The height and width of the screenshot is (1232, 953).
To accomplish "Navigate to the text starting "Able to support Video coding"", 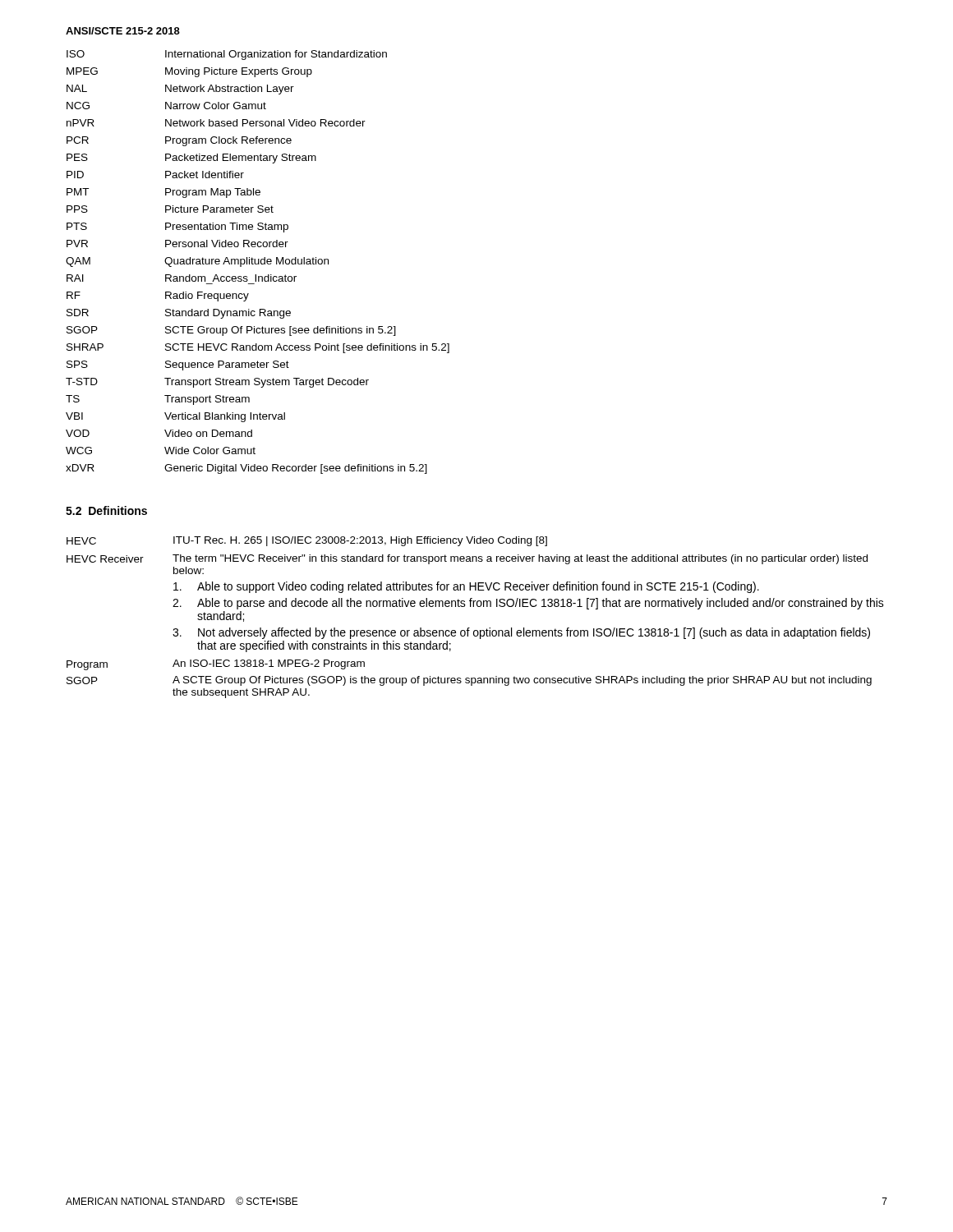I will click(x=530, y=586).
